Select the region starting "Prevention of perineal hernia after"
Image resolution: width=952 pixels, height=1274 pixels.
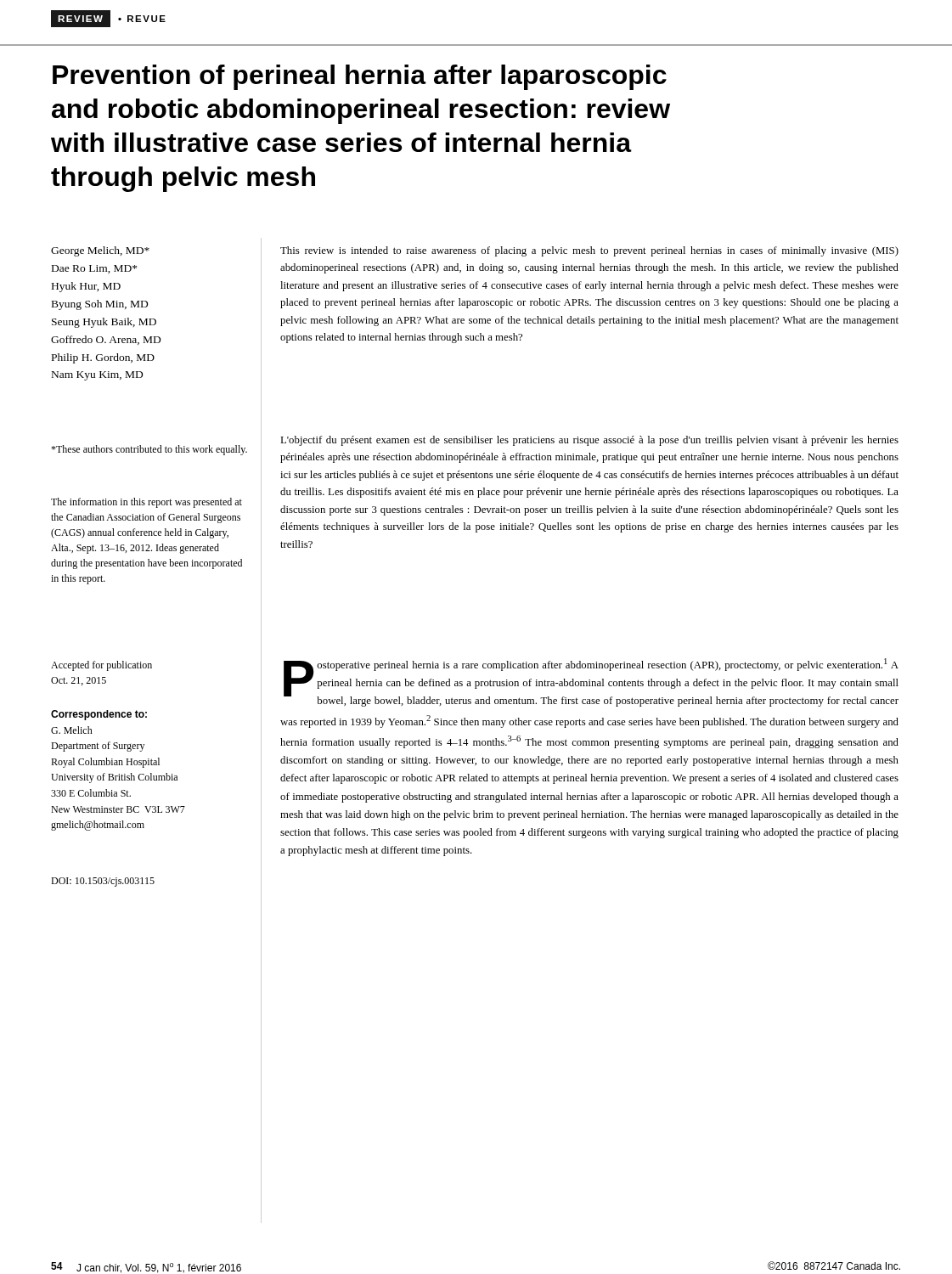tap(471, 126)
